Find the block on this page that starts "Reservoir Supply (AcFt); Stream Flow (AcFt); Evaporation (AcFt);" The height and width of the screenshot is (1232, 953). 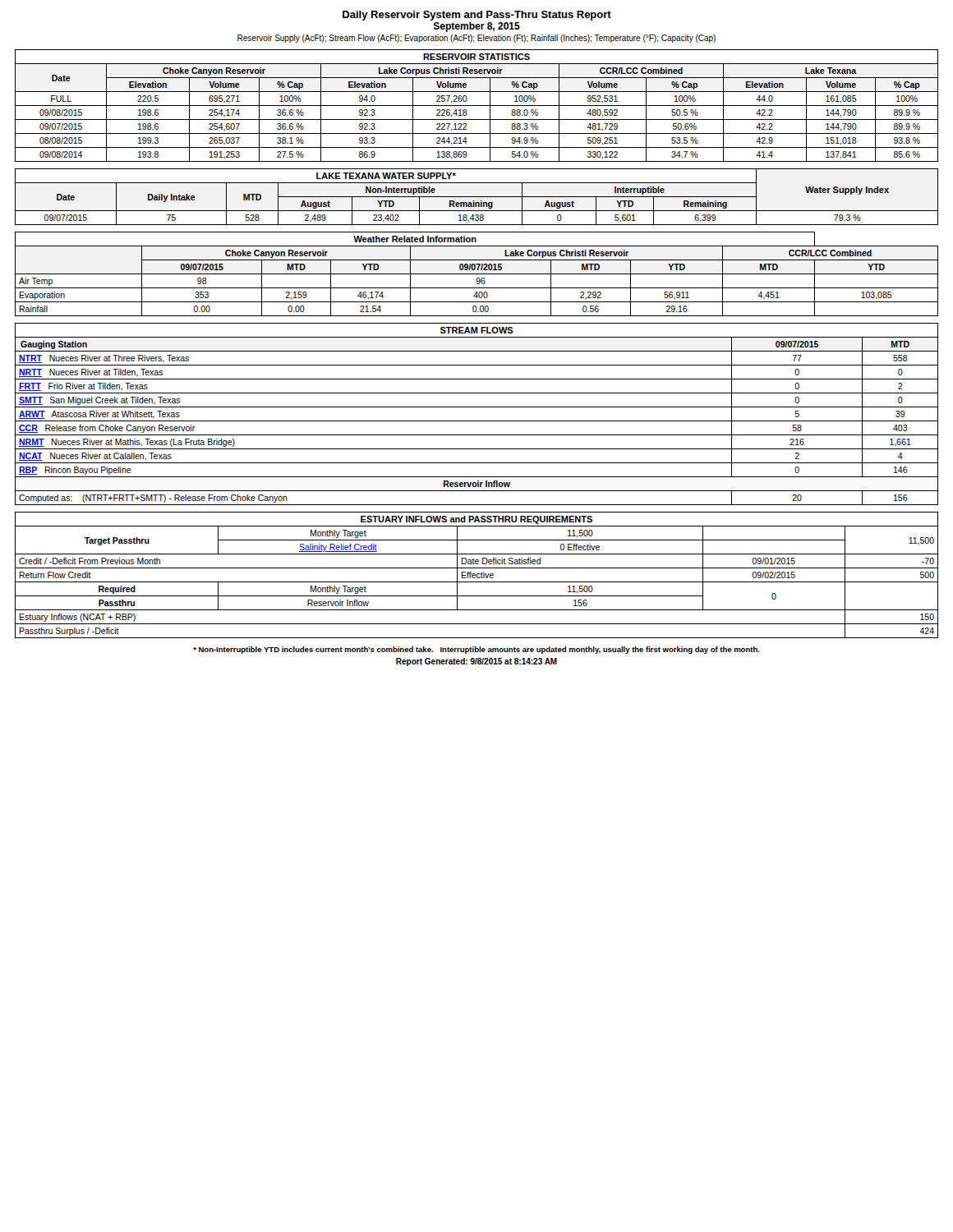pyautogui.click(x=476, y=38)
